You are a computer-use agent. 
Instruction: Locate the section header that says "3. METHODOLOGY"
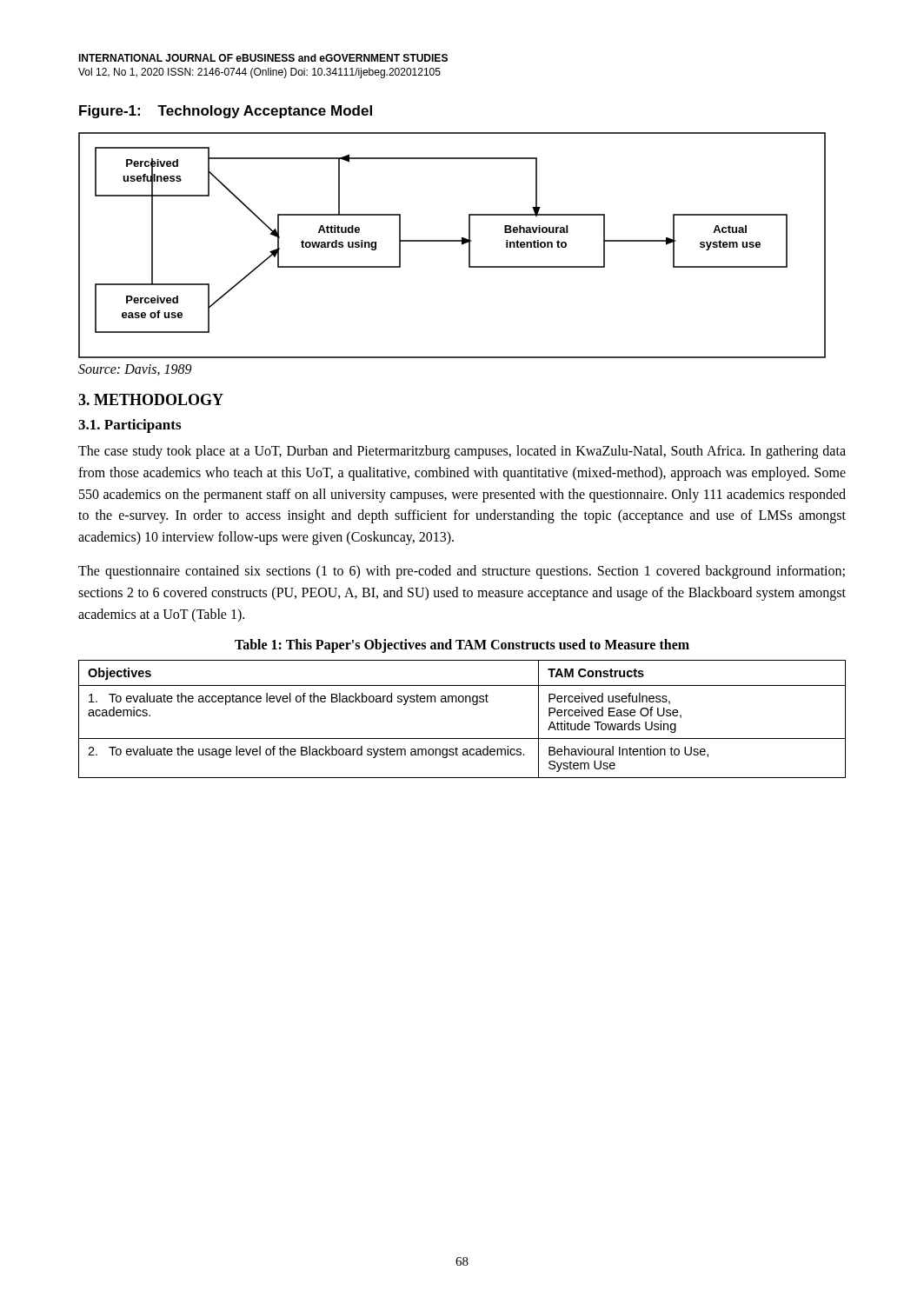pyautogui.click(x=151, y=400)
